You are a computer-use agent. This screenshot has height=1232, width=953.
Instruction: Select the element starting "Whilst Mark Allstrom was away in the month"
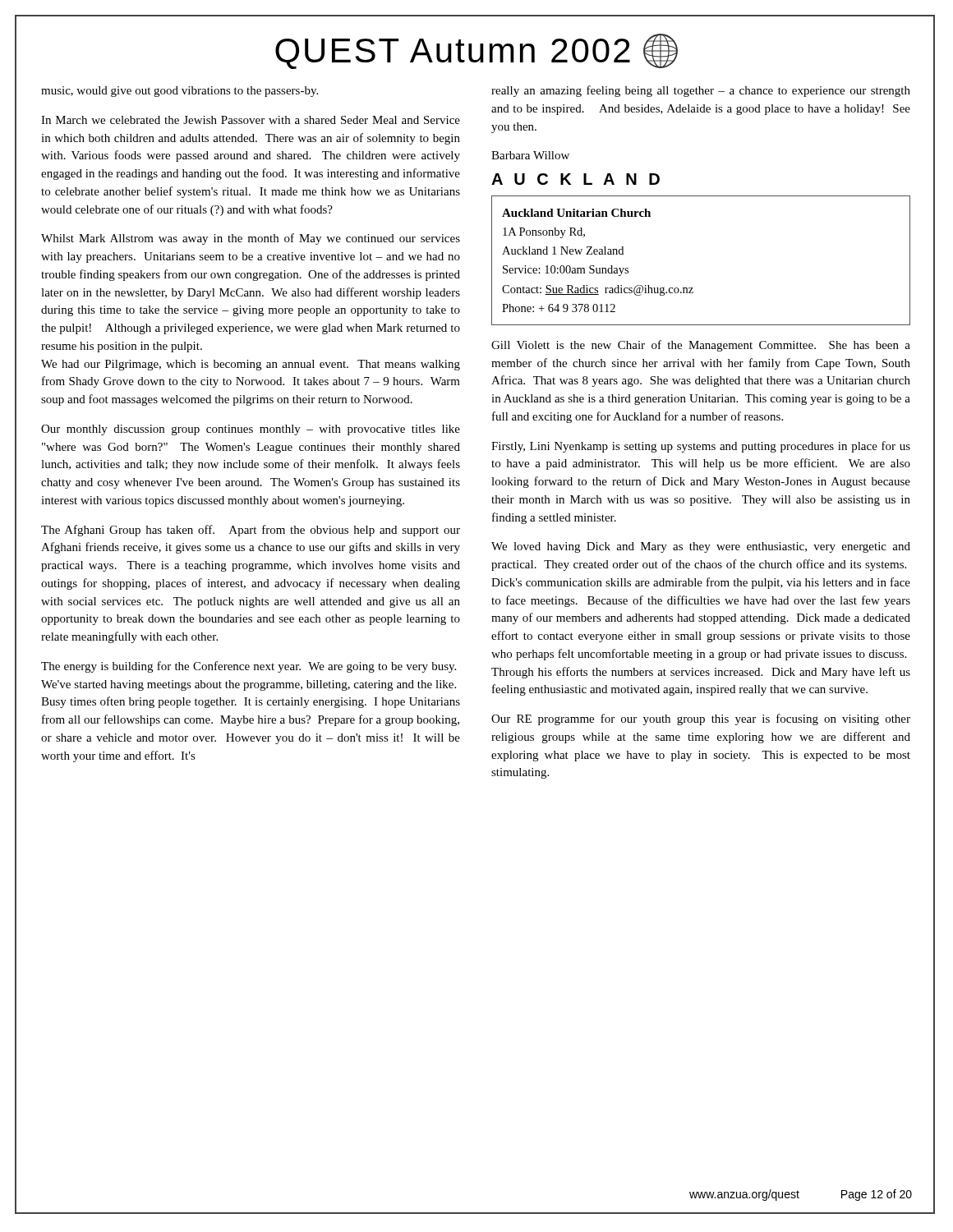[x=251, y=319]
